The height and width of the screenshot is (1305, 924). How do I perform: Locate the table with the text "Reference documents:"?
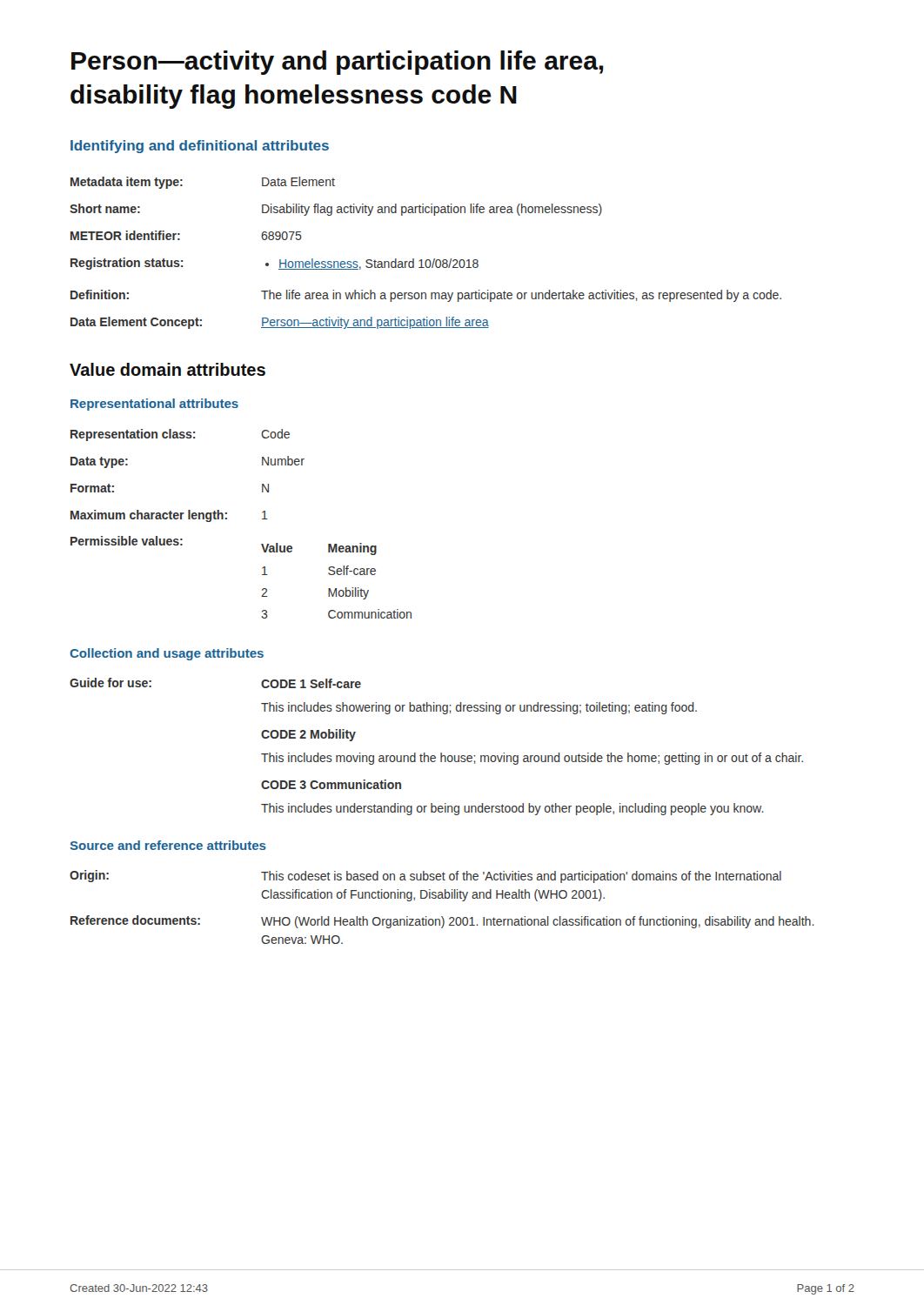point(462,909)
